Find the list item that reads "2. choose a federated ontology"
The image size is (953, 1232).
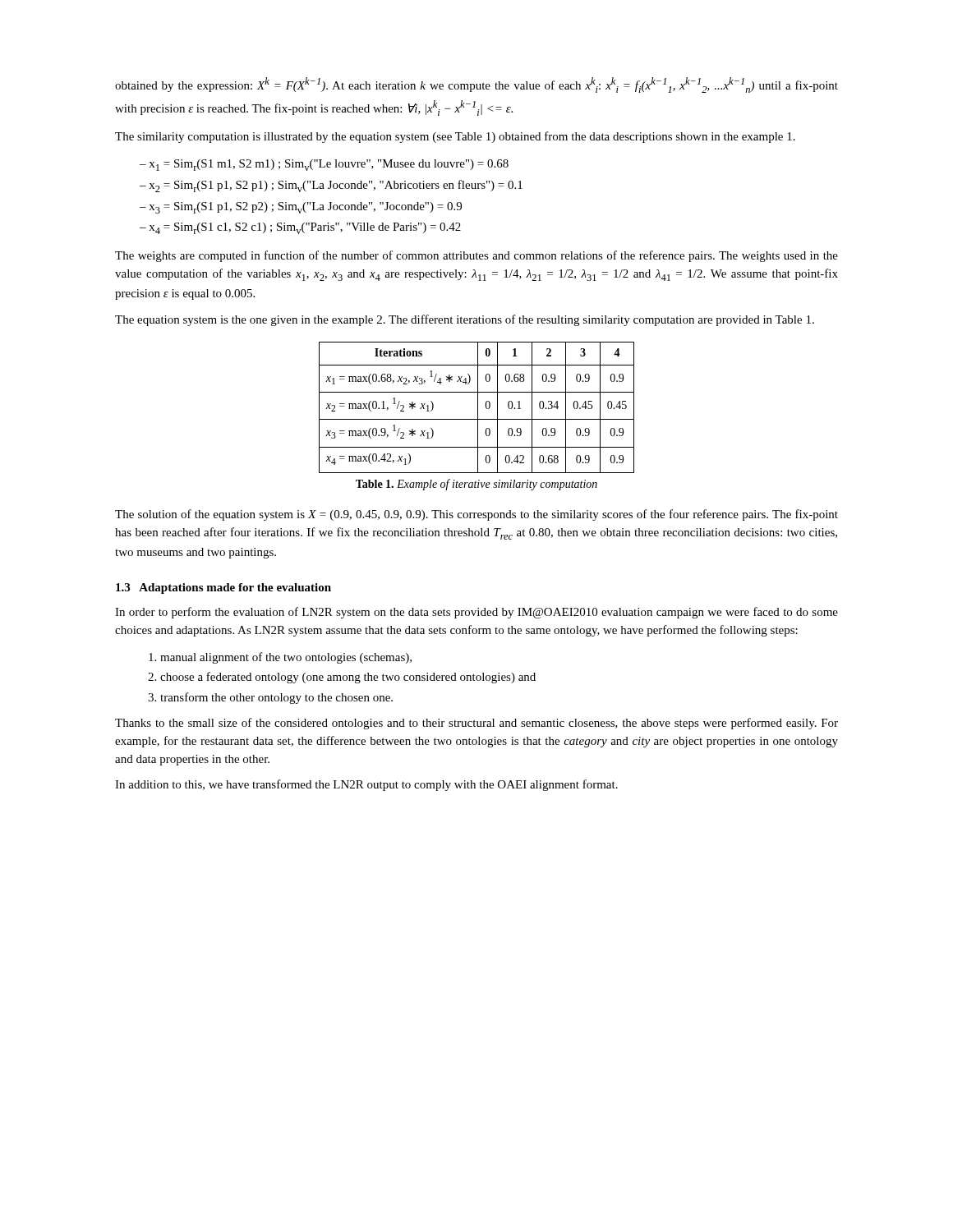[x=342, y=677]
